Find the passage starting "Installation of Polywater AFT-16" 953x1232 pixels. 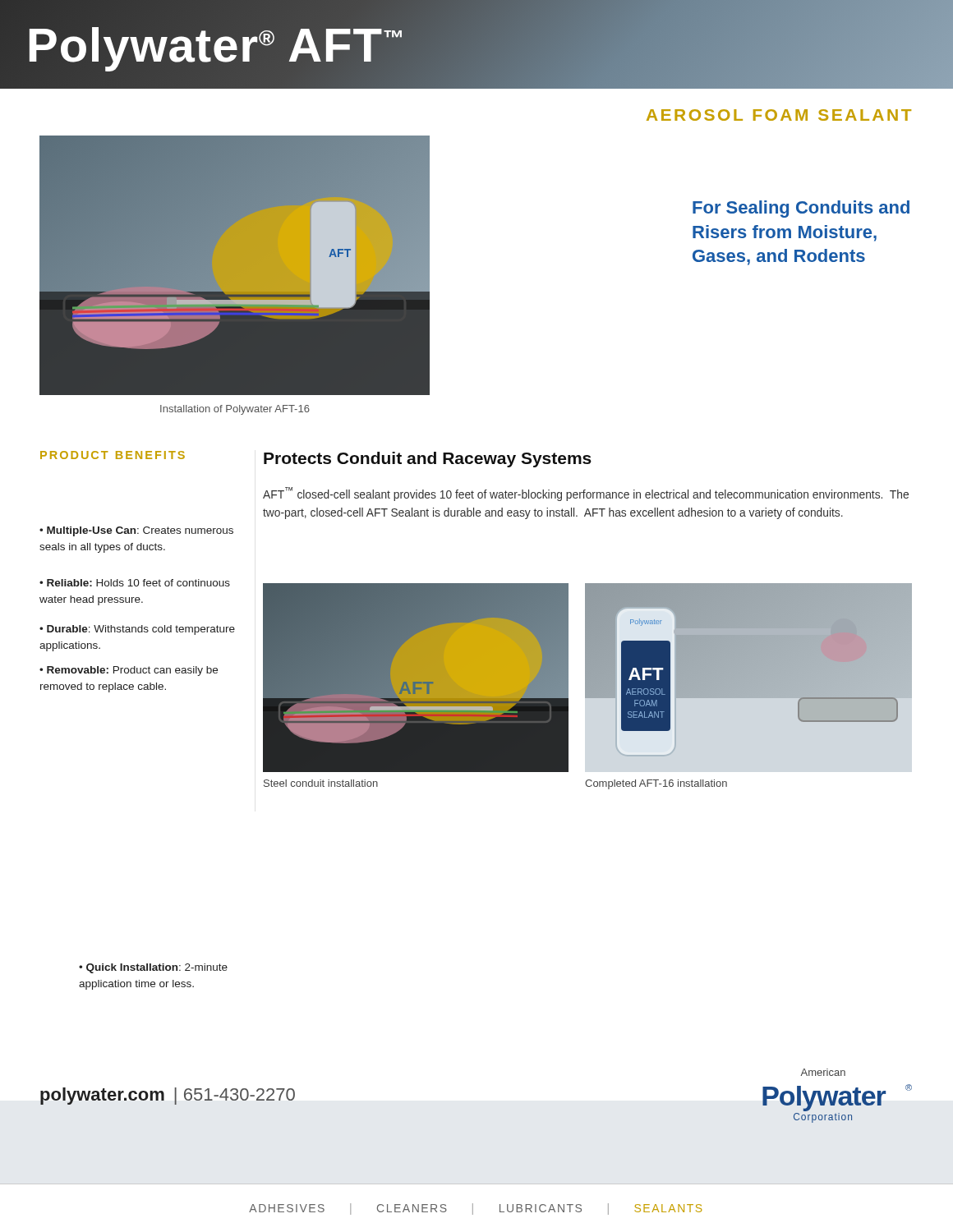tap(235, 409)
